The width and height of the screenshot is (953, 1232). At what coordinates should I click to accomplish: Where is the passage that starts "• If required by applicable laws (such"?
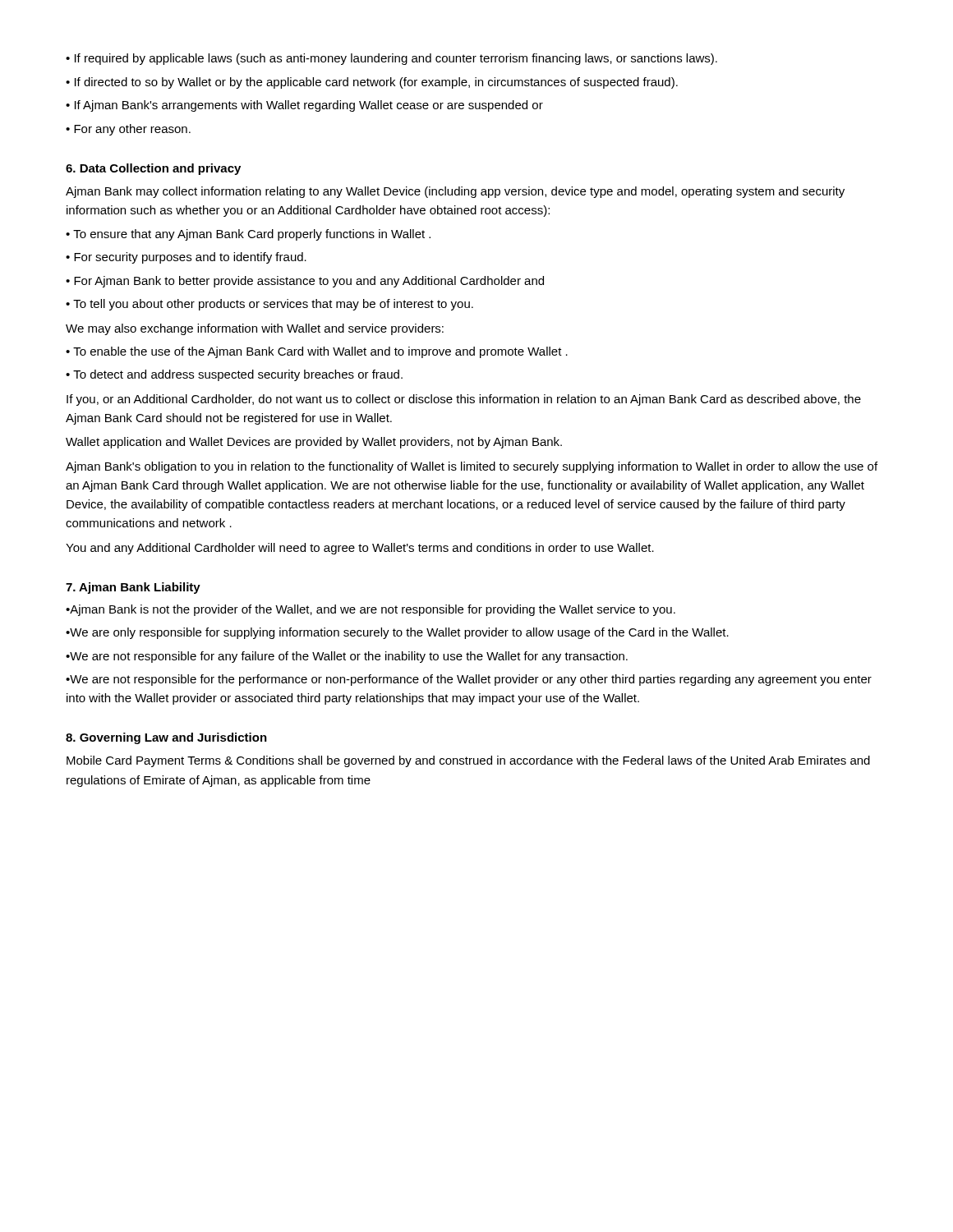[392, 58]
